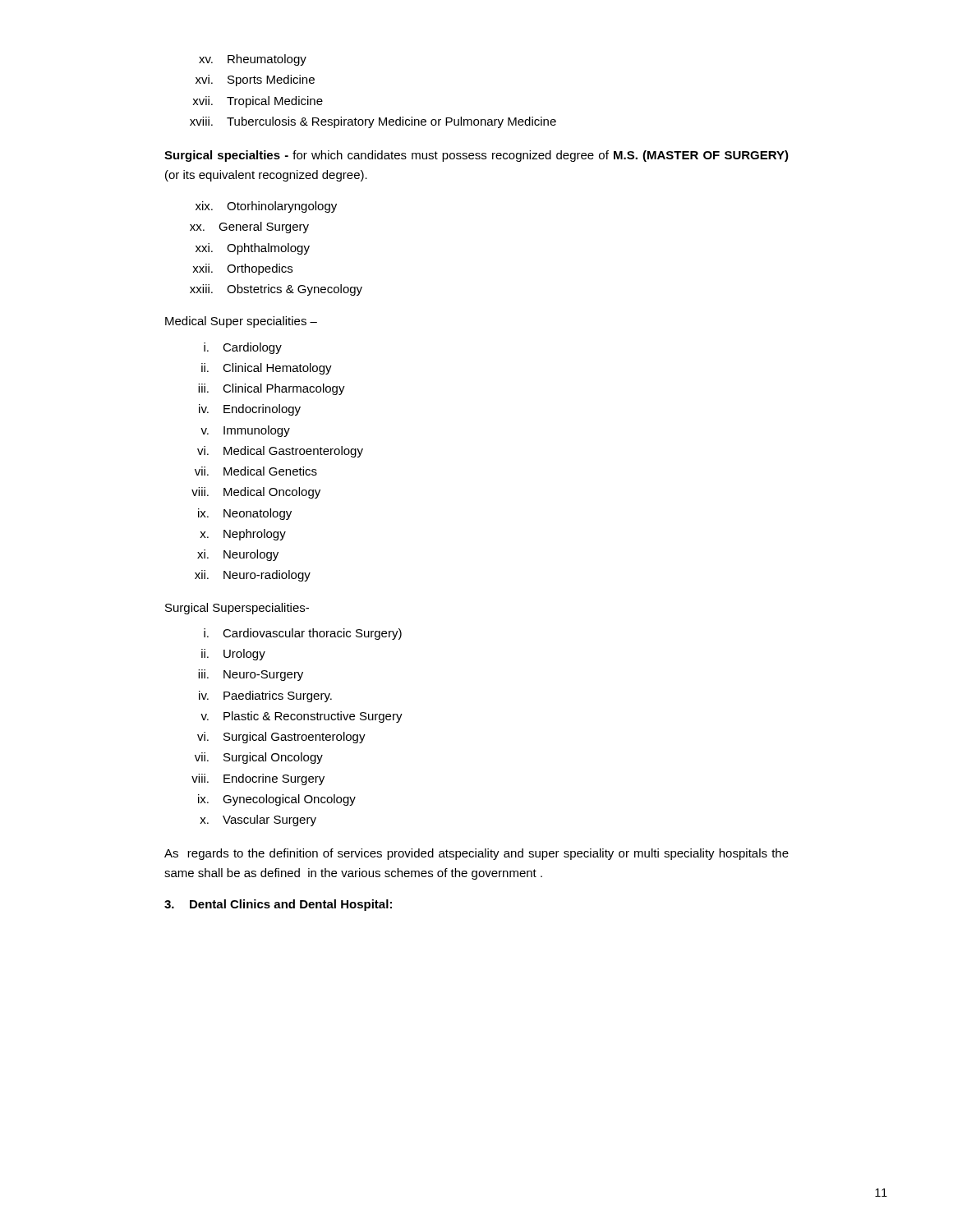The image size is (953, 1232).
Task: Navigate to the block starting "i. Cardiovascular thoracic Surgery)"
Action: (283, 633)
